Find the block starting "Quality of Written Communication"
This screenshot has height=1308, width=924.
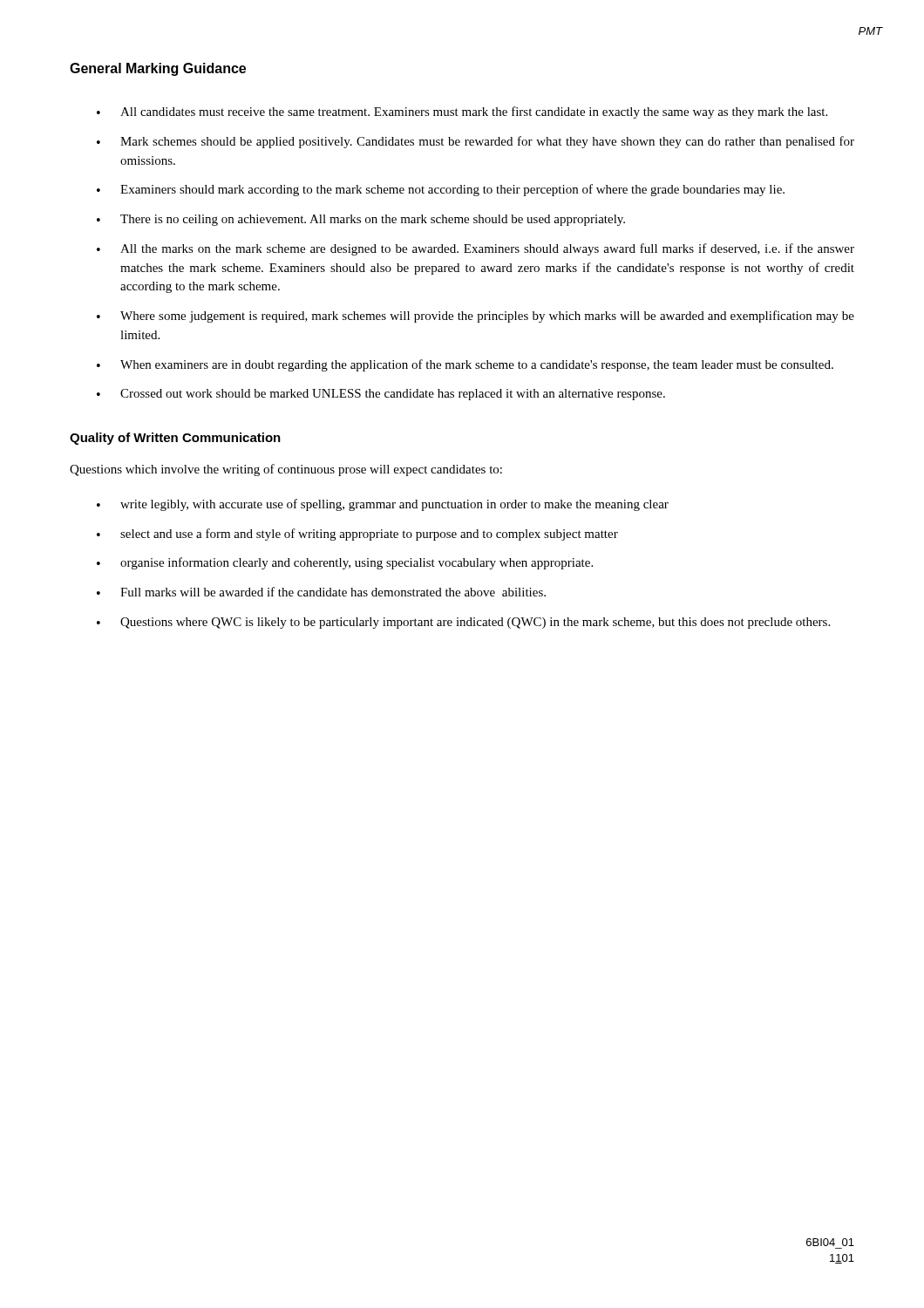coord(175,437)
